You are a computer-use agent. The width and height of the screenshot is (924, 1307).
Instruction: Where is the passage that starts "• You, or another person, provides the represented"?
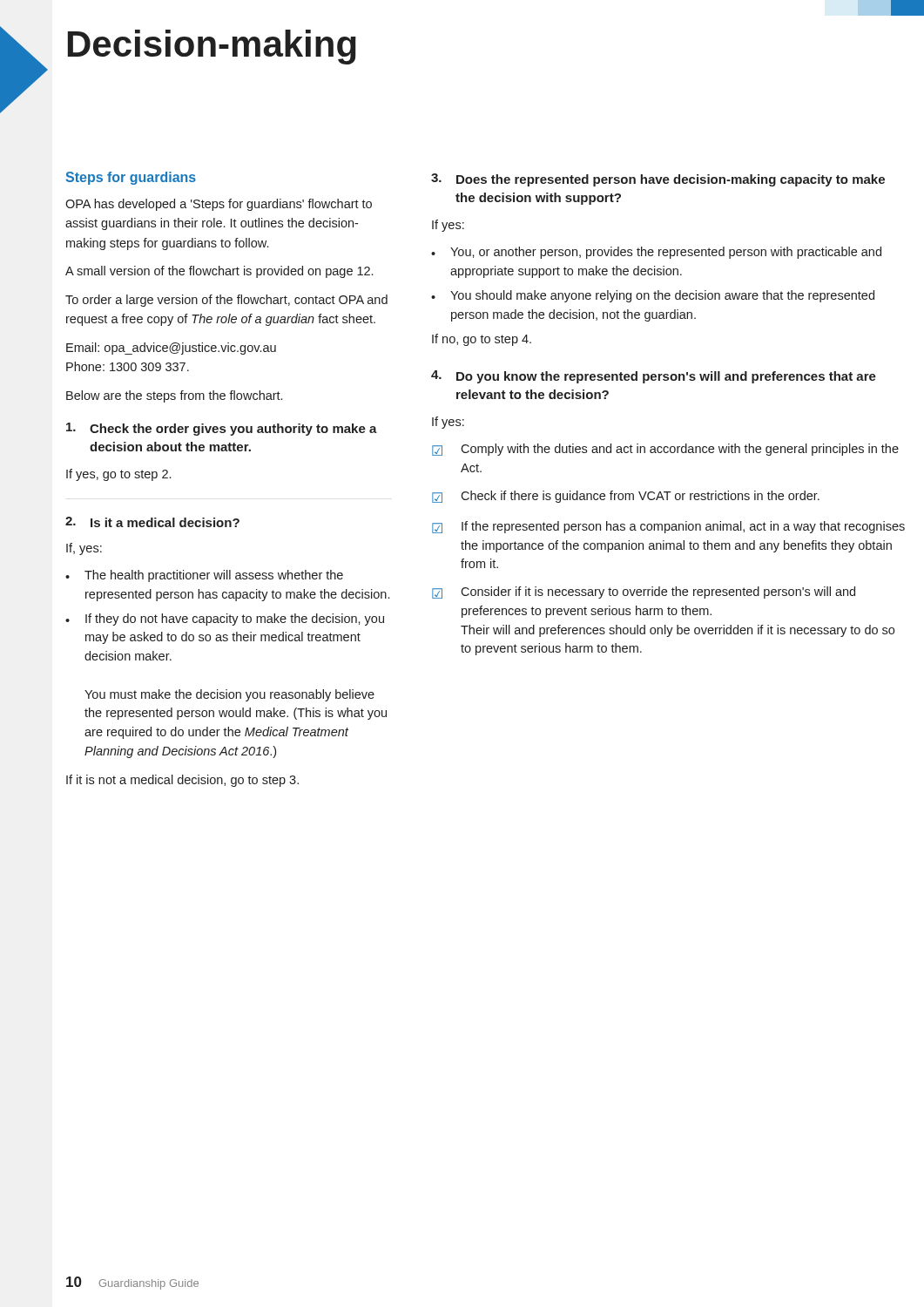point(669,262)
